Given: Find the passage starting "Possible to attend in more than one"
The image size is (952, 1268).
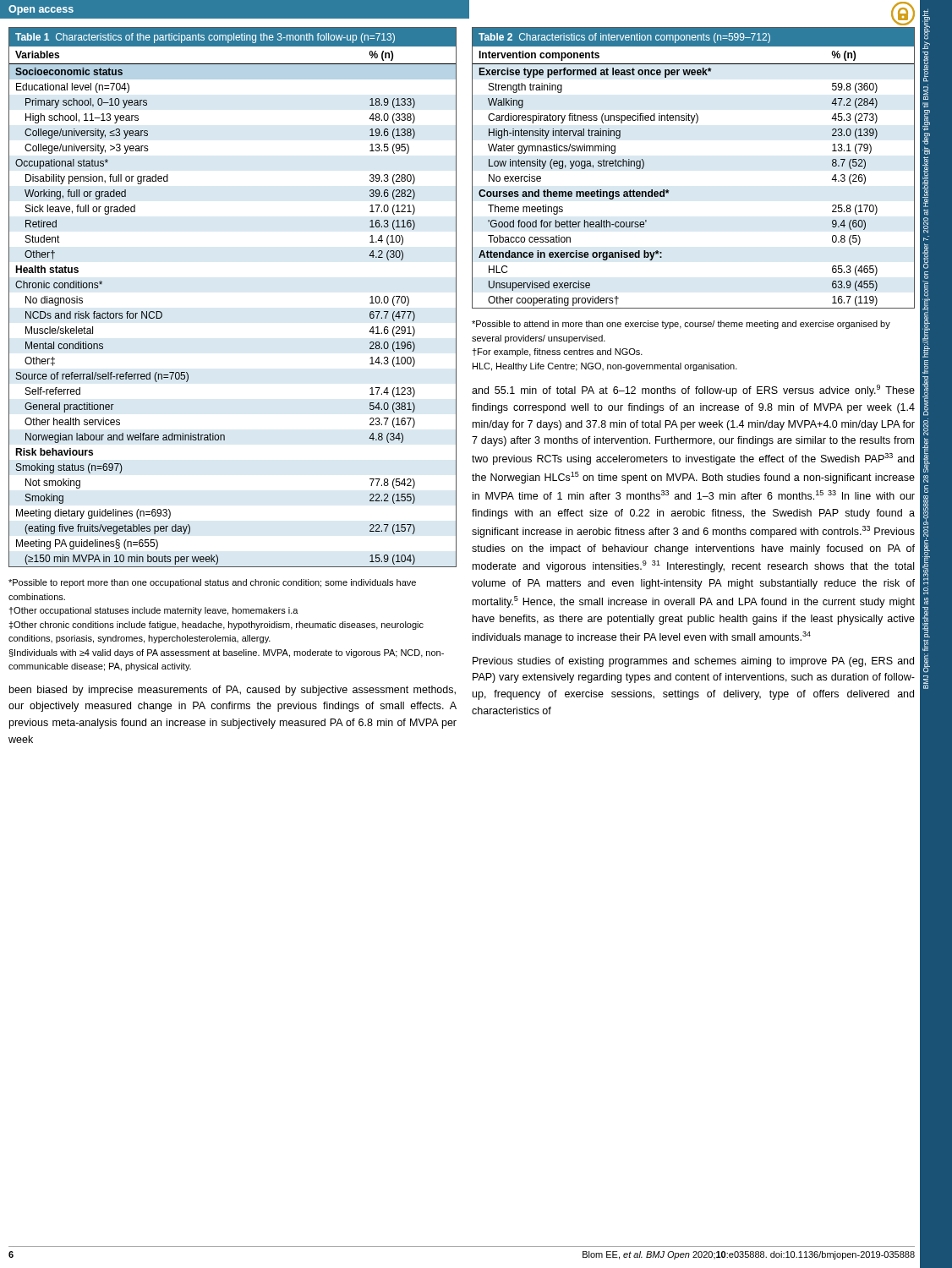Looking at the screenshot, I should pos(681,325).
